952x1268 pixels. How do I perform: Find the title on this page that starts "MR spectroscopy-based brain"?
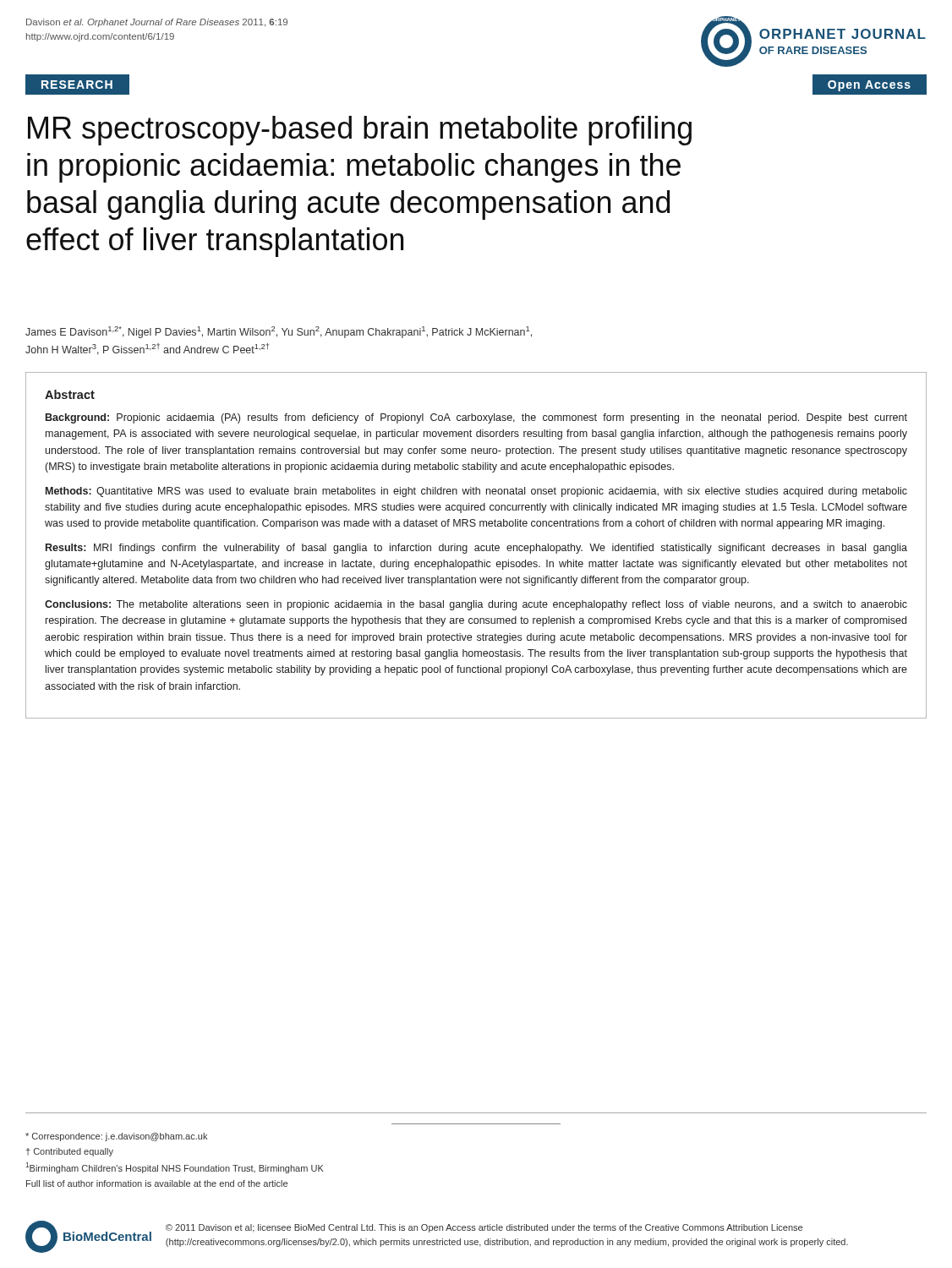pos(359,184)
